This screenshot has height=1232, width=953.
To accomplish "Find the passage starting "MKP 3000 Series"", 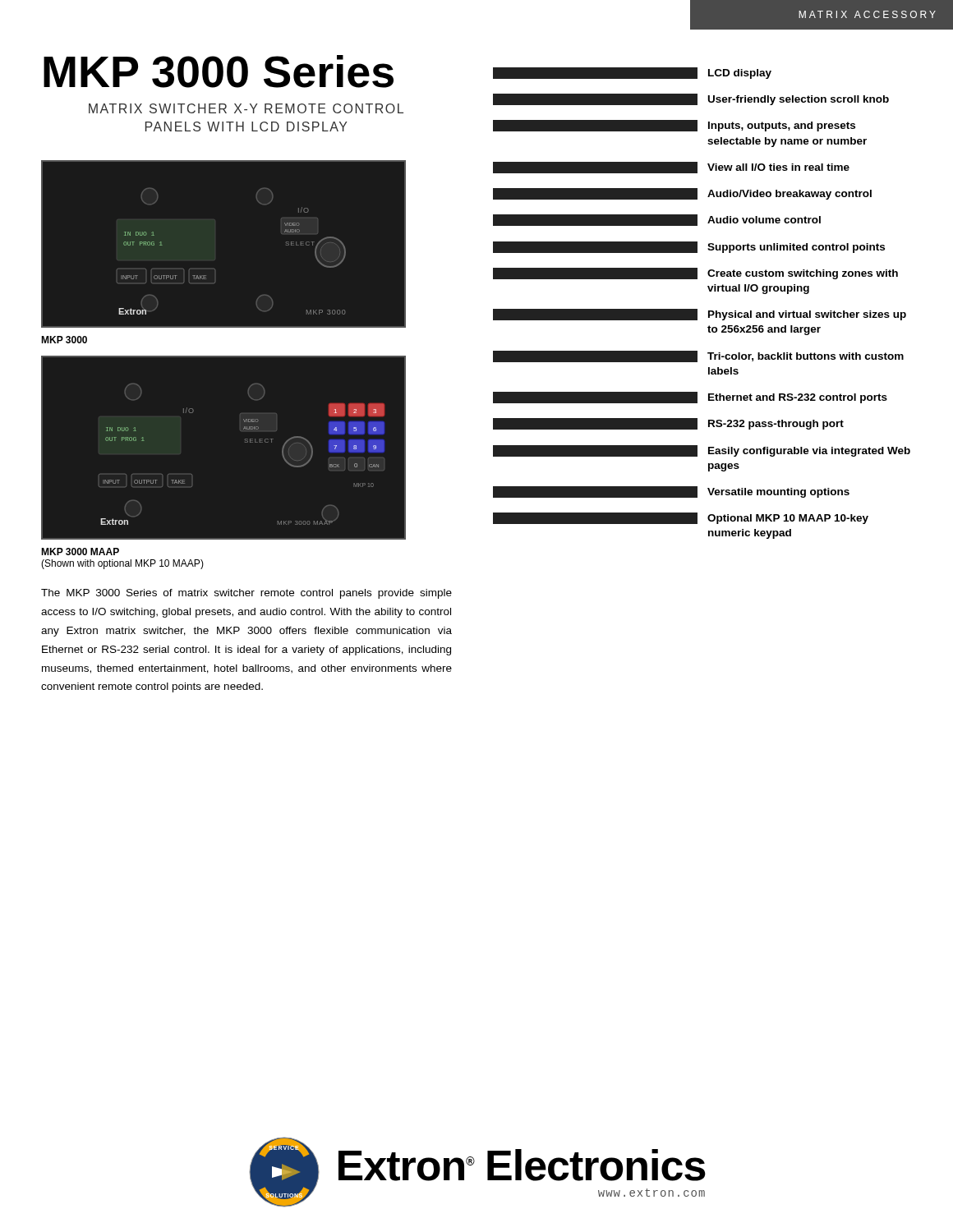I will [x=218, y=71].
